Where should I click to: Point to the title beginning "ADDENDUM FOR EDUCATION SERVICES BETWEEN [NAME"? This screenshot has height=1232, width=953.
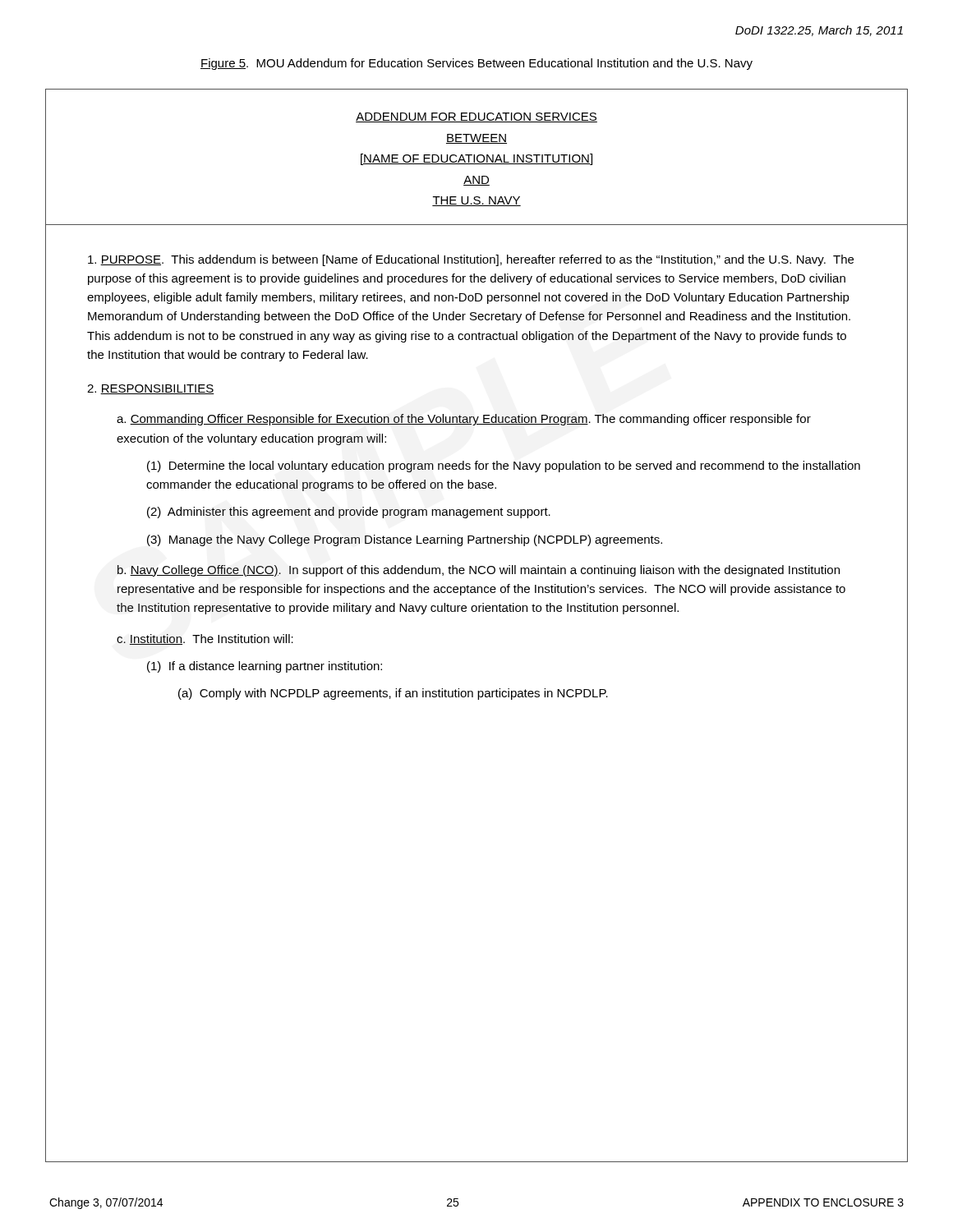tap(476, 158)
